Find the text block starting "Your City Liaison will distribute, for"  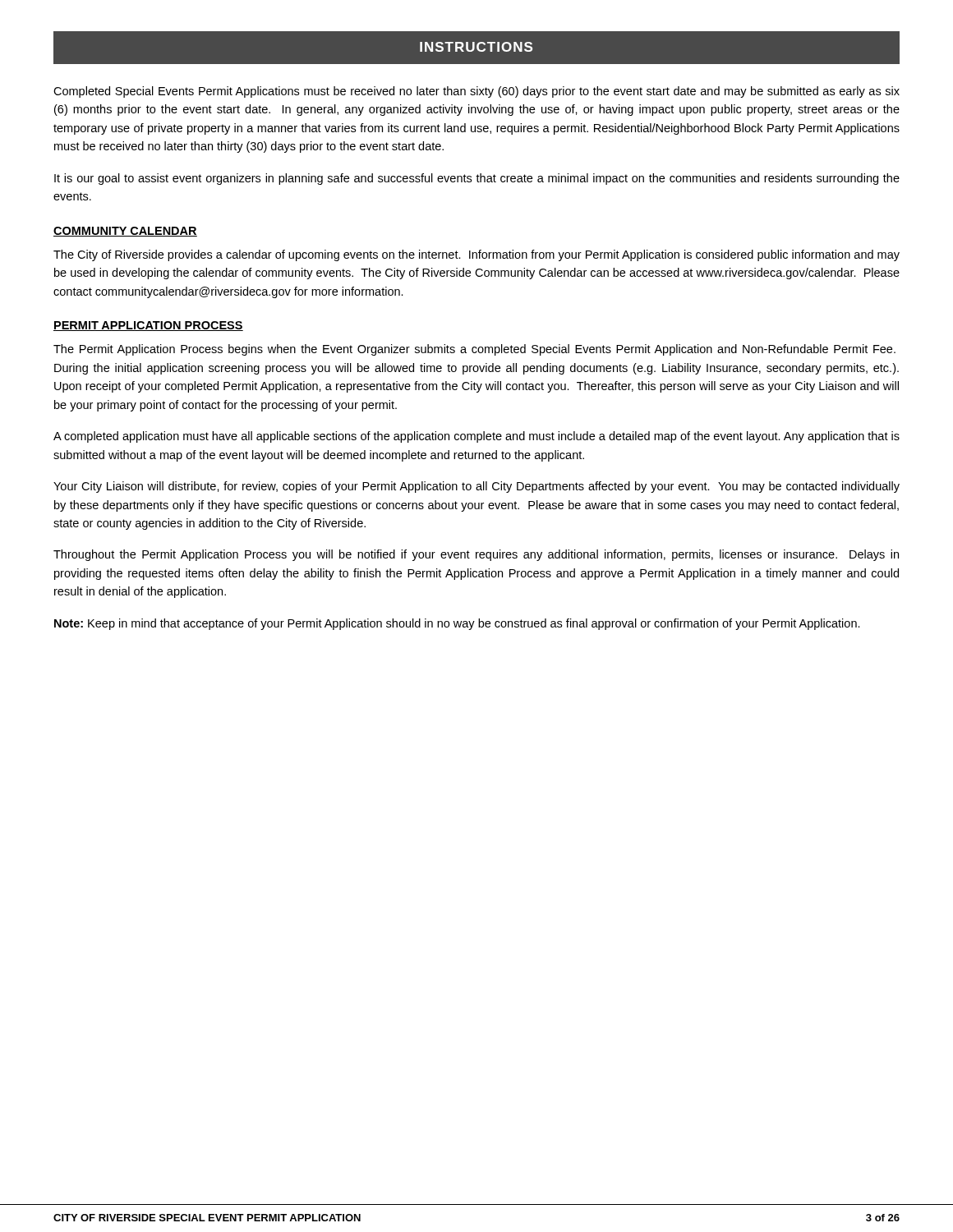pos(476,505)
